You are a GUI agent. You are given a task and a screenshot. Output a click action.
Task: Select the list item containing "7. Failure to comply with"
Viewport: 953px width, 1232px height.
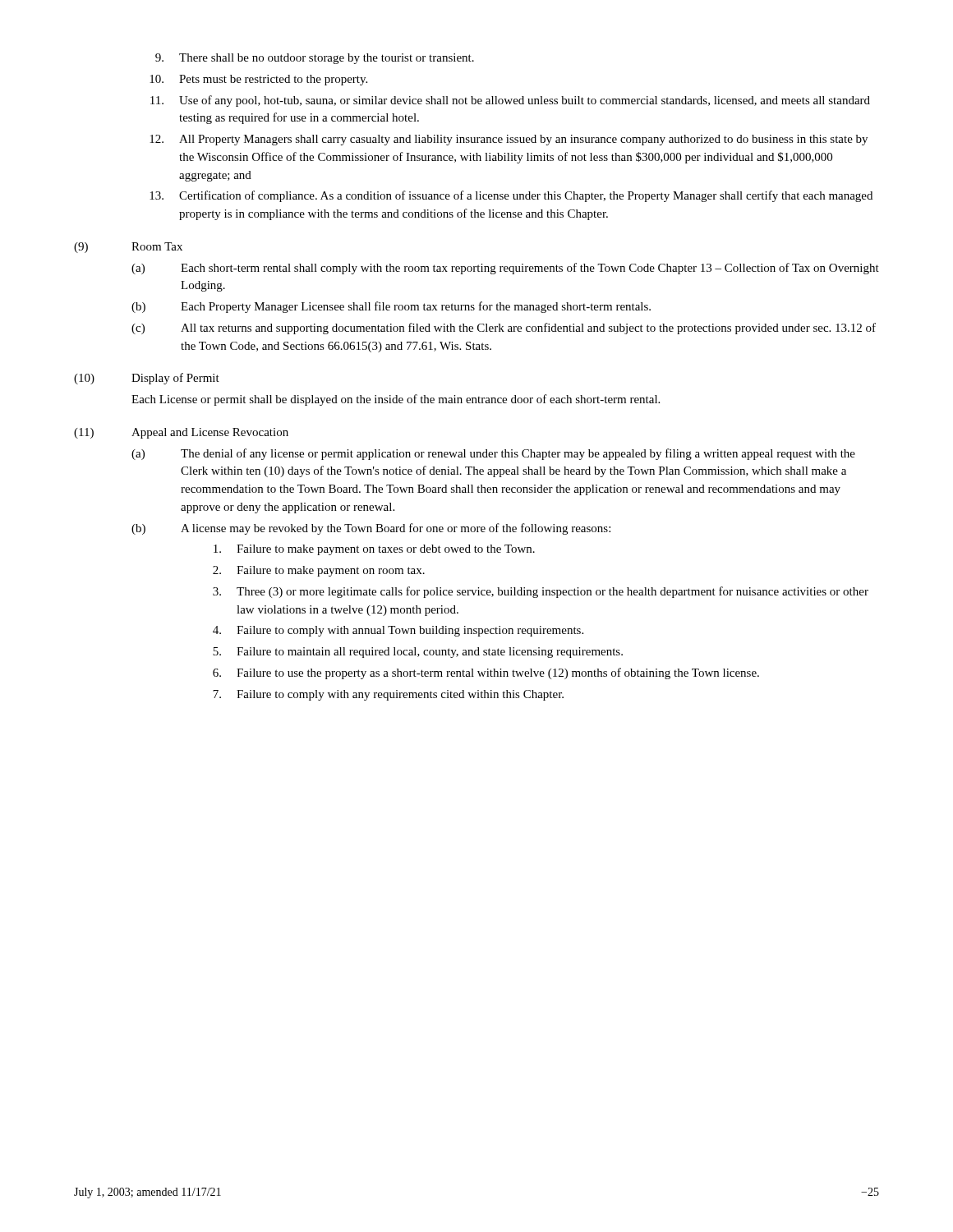click(530, 694)
